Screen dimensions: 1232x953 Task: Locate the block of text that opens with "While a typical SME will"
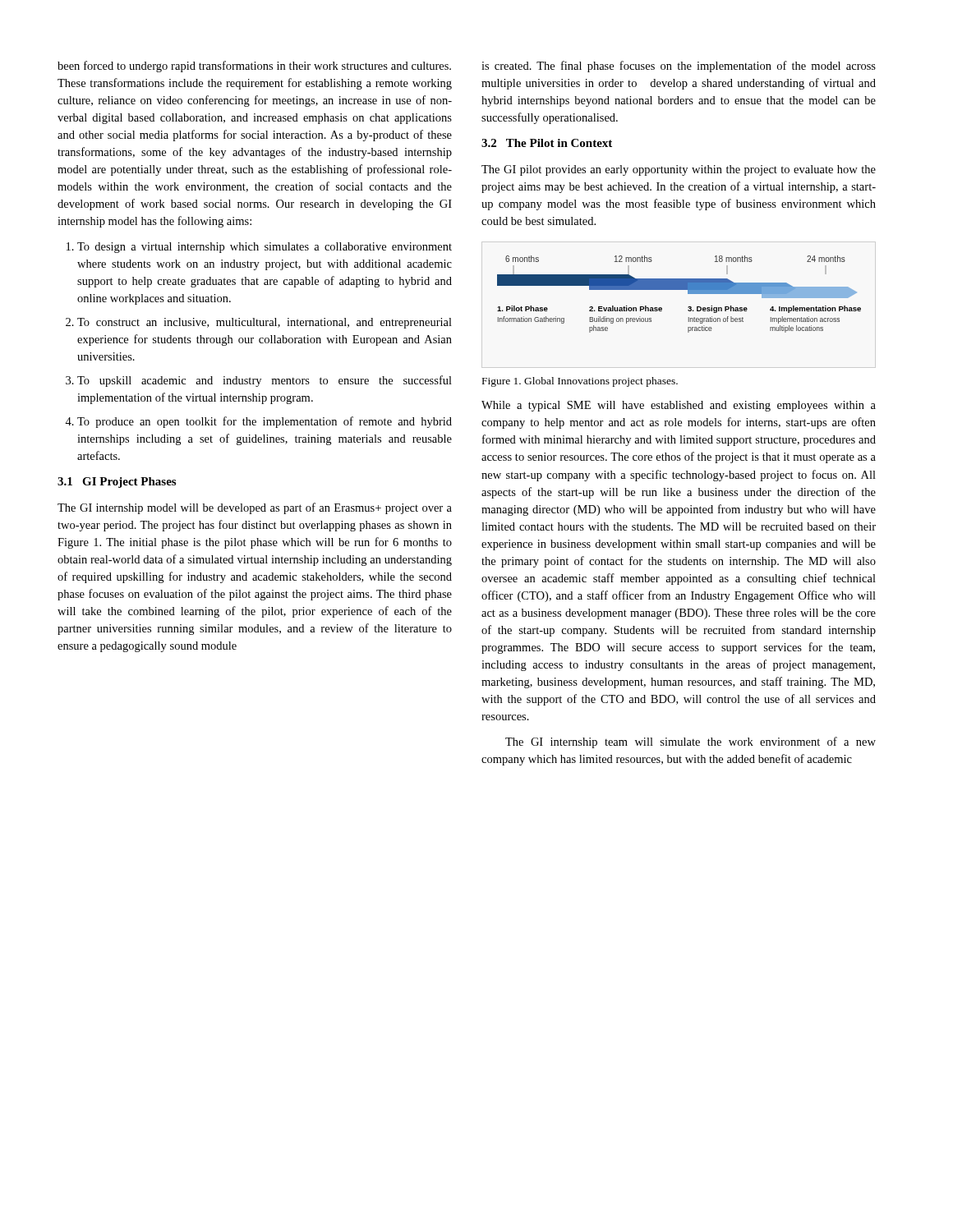point(679,582)
